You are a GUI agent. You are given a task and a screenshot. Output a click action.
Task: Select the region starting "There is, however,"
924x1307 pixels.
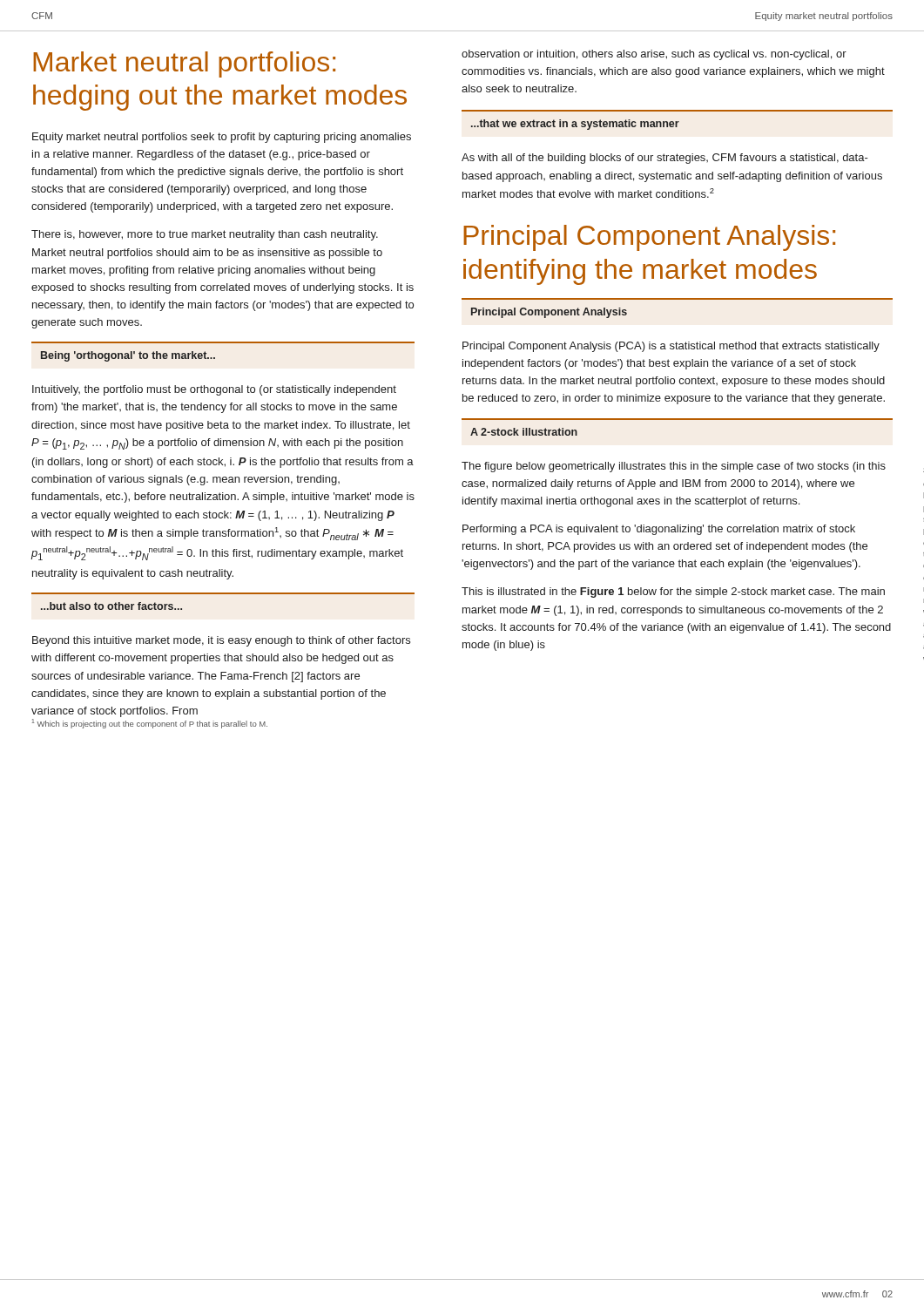pyautogui.click(x=223, y=278)
